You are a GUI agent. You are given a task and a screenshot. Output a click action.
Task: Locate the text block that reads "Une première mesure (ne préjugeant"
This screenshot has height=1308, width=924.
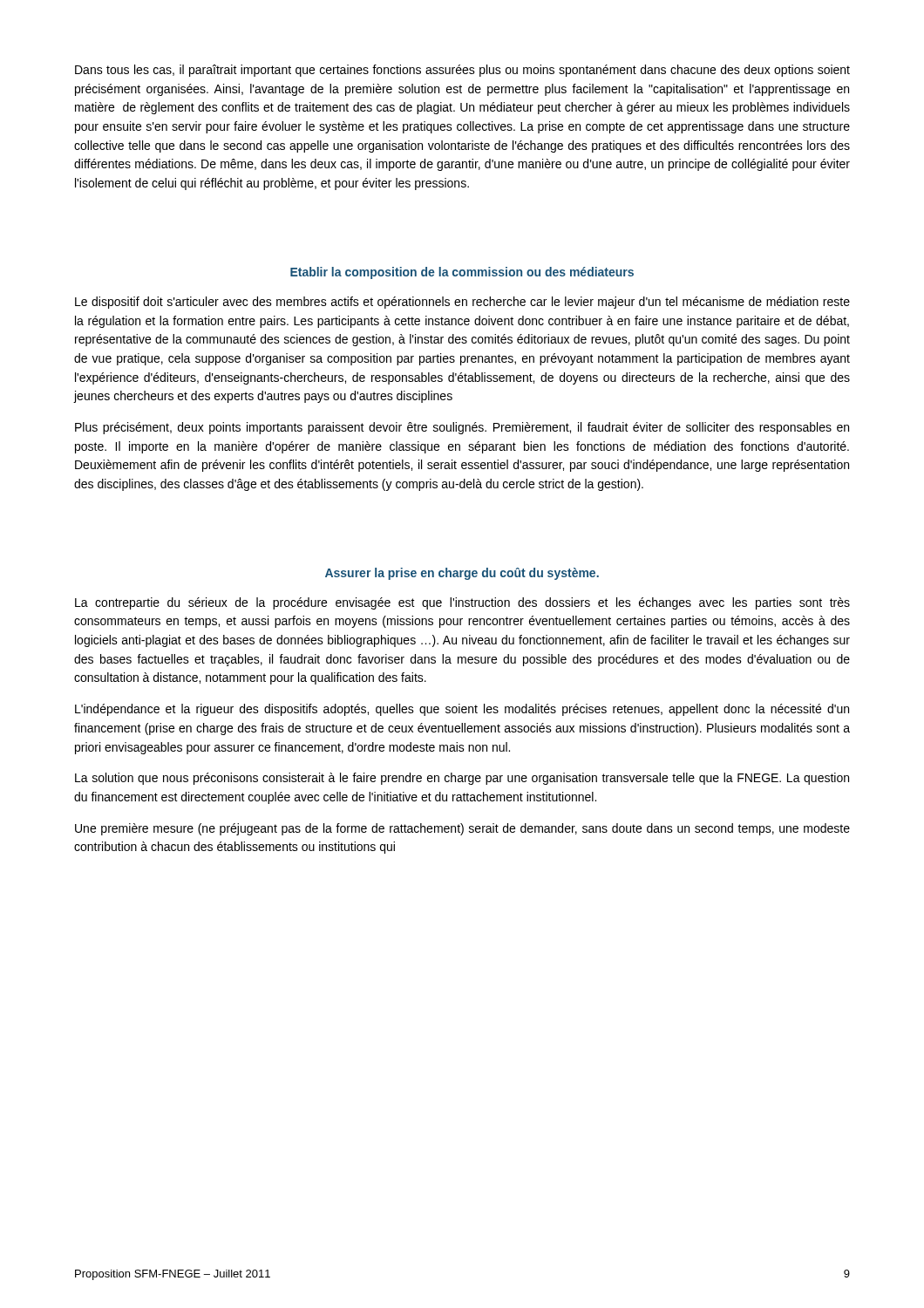point(462,837)
